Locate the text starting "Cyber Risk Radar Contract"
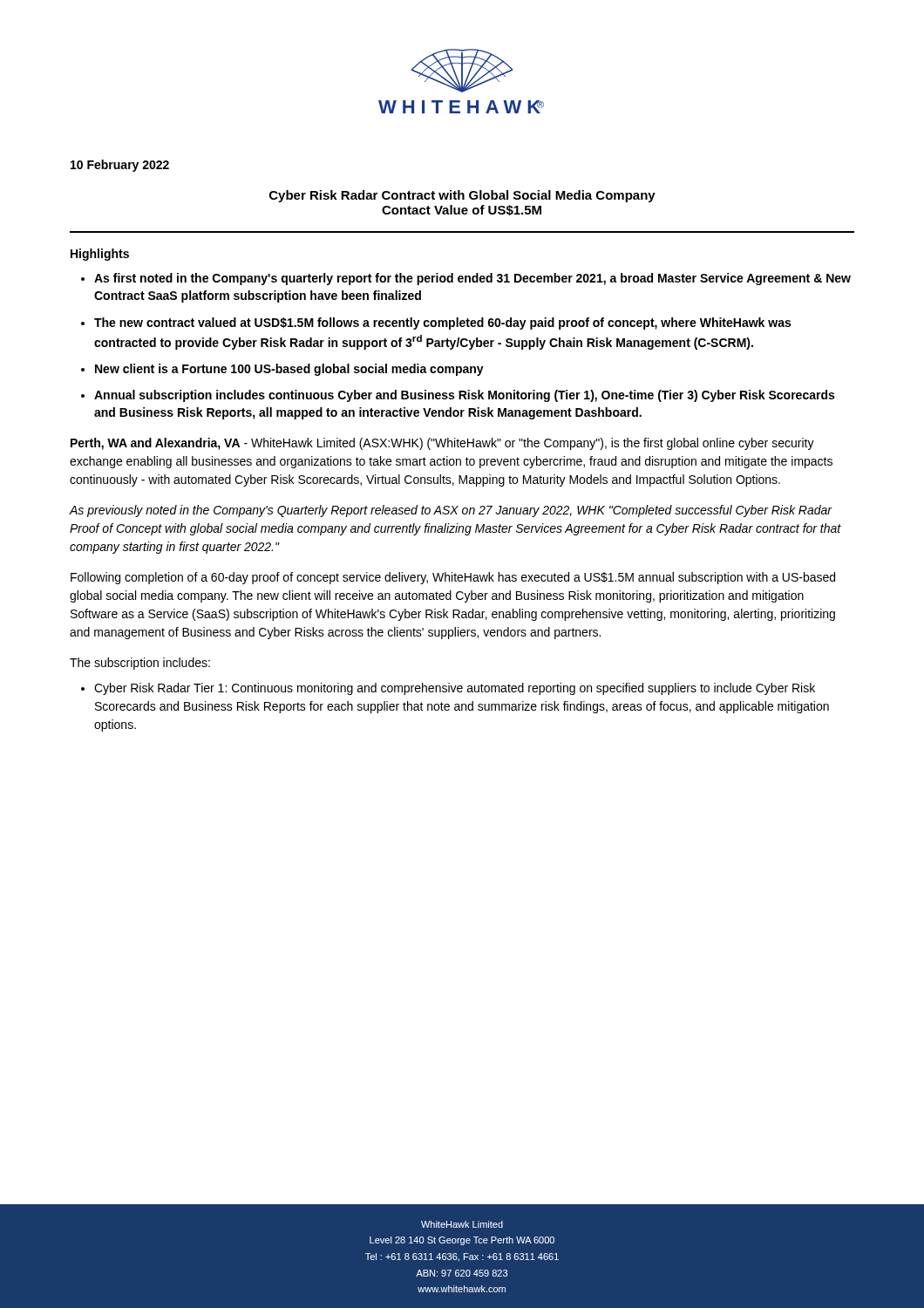Viewport: 924px width, 1308px height. [x=462, y=202]
